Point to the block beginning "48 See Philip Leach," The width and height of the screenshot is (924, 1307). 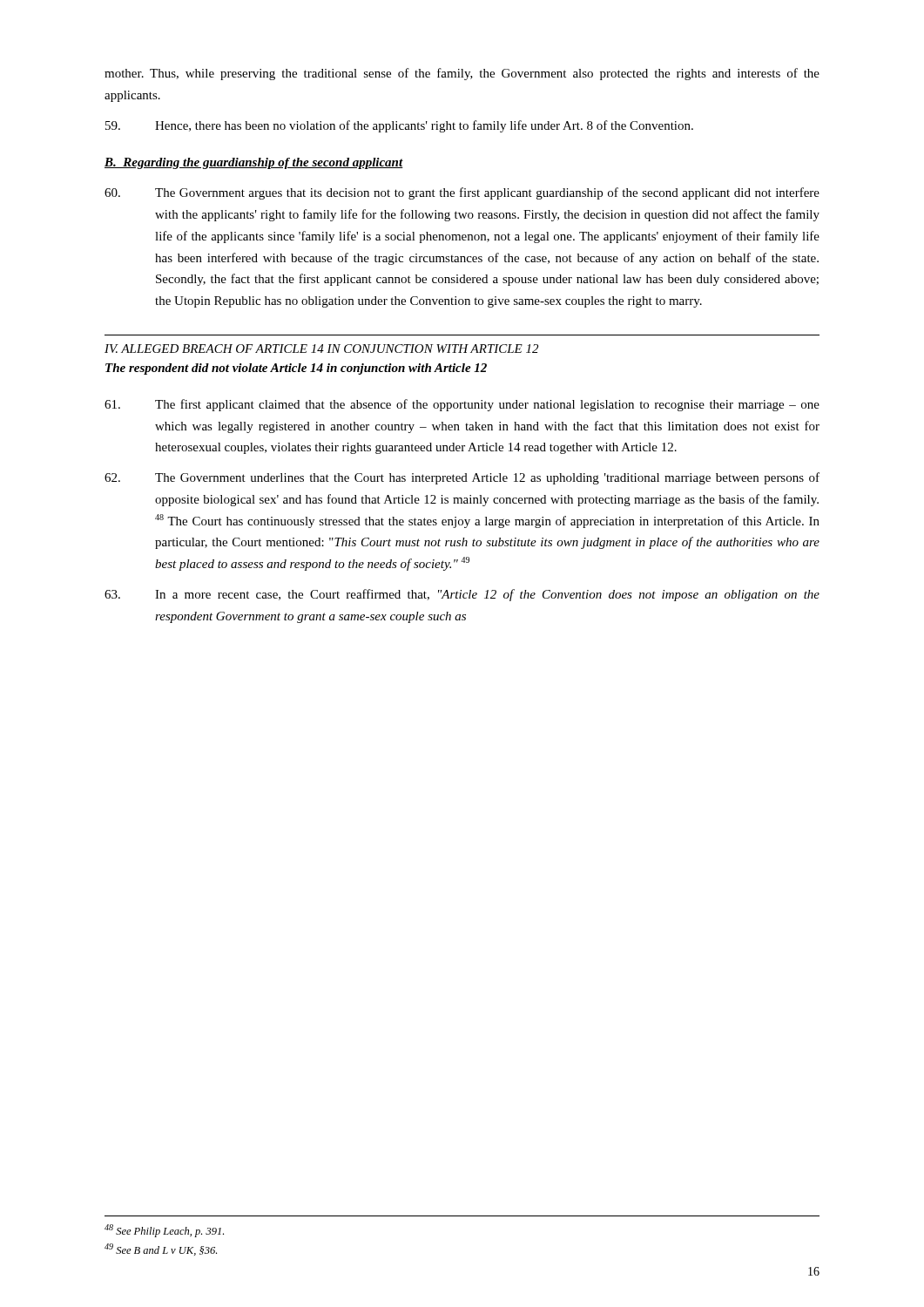(164, 1231)
